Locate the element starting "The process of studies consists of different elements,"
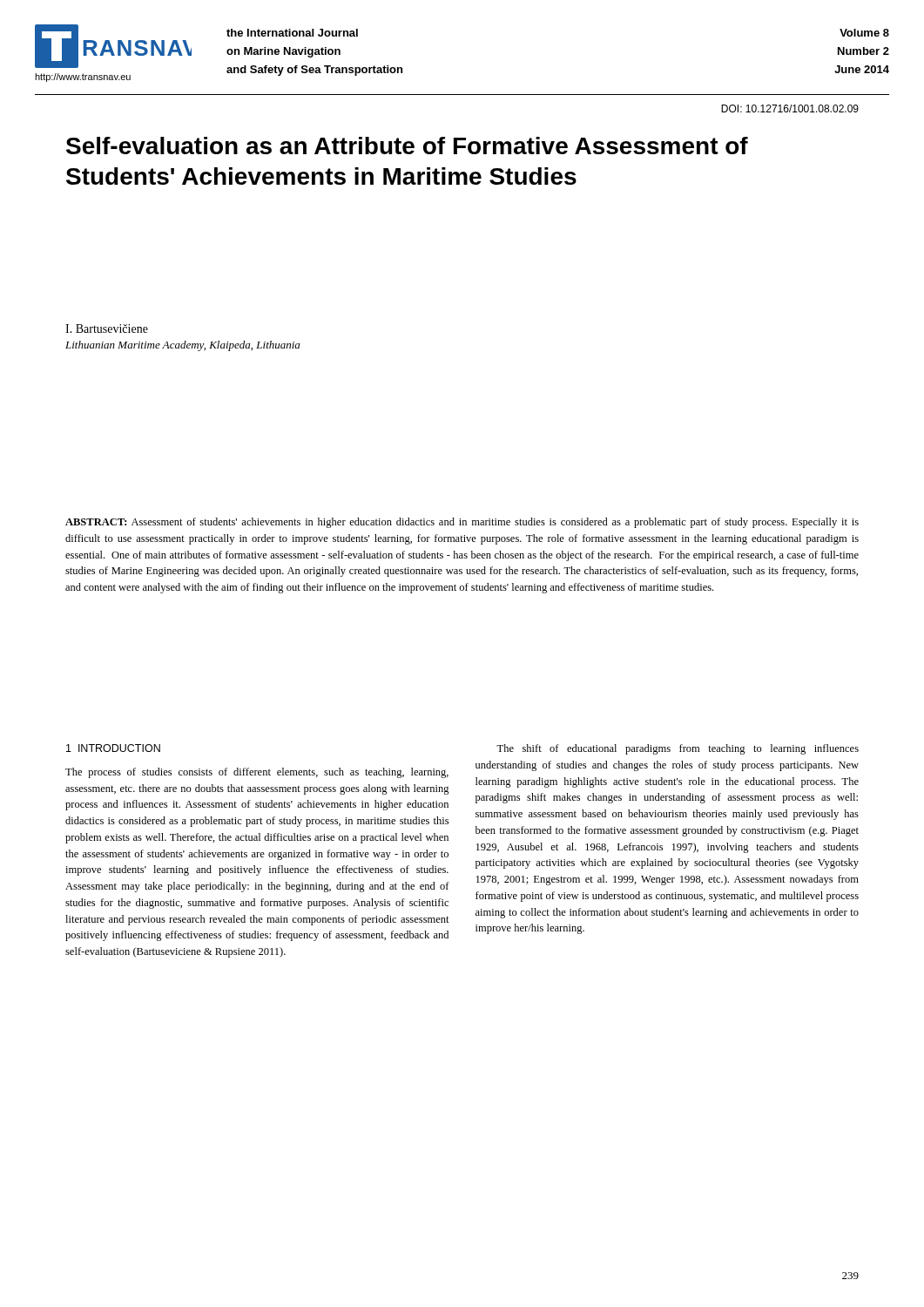 257,862
